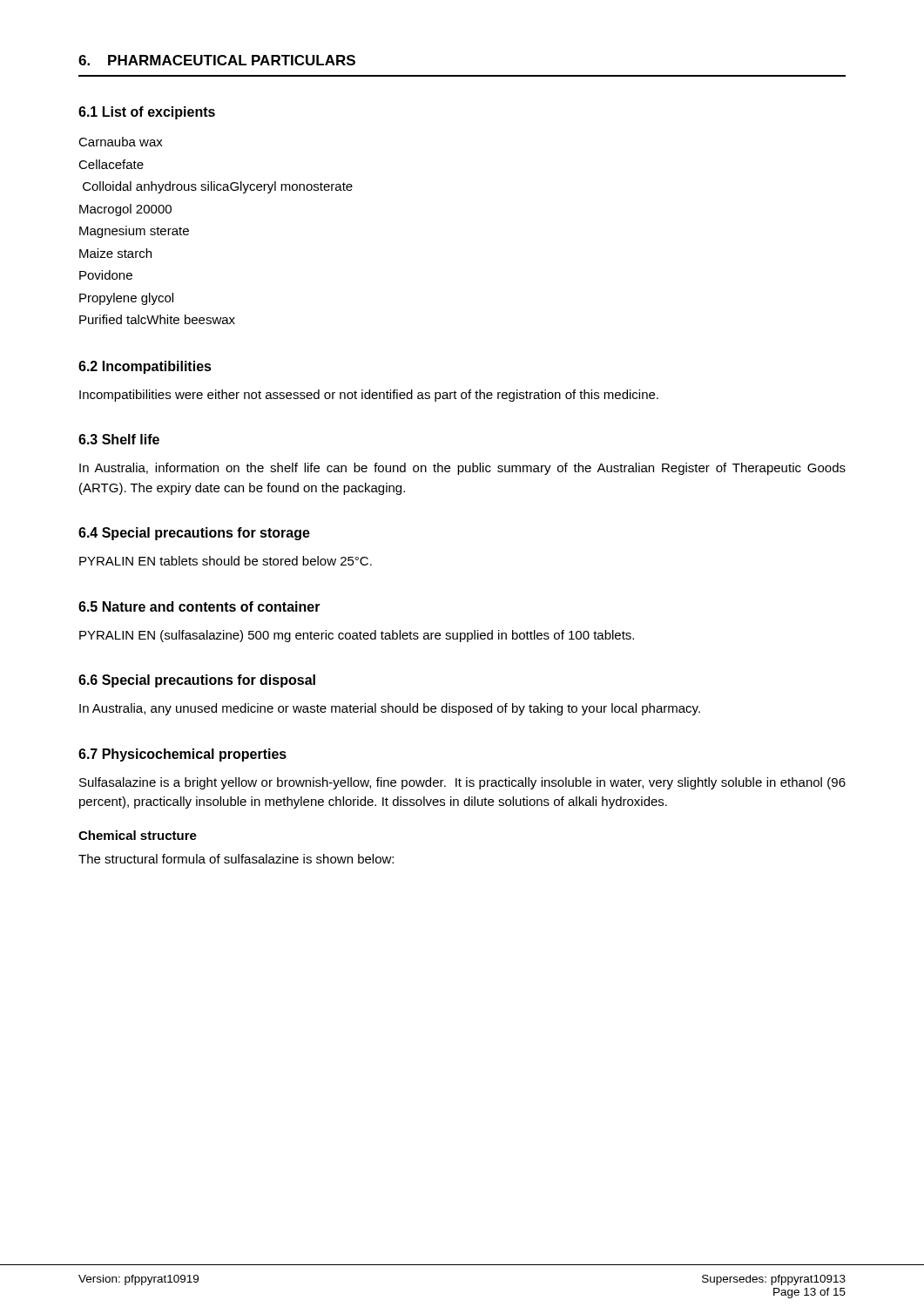This screenshot has height=1307, width=924.
Task: Where does it say "6.6 Special precautions for disposal"?
Action: [x=197, y=680]
